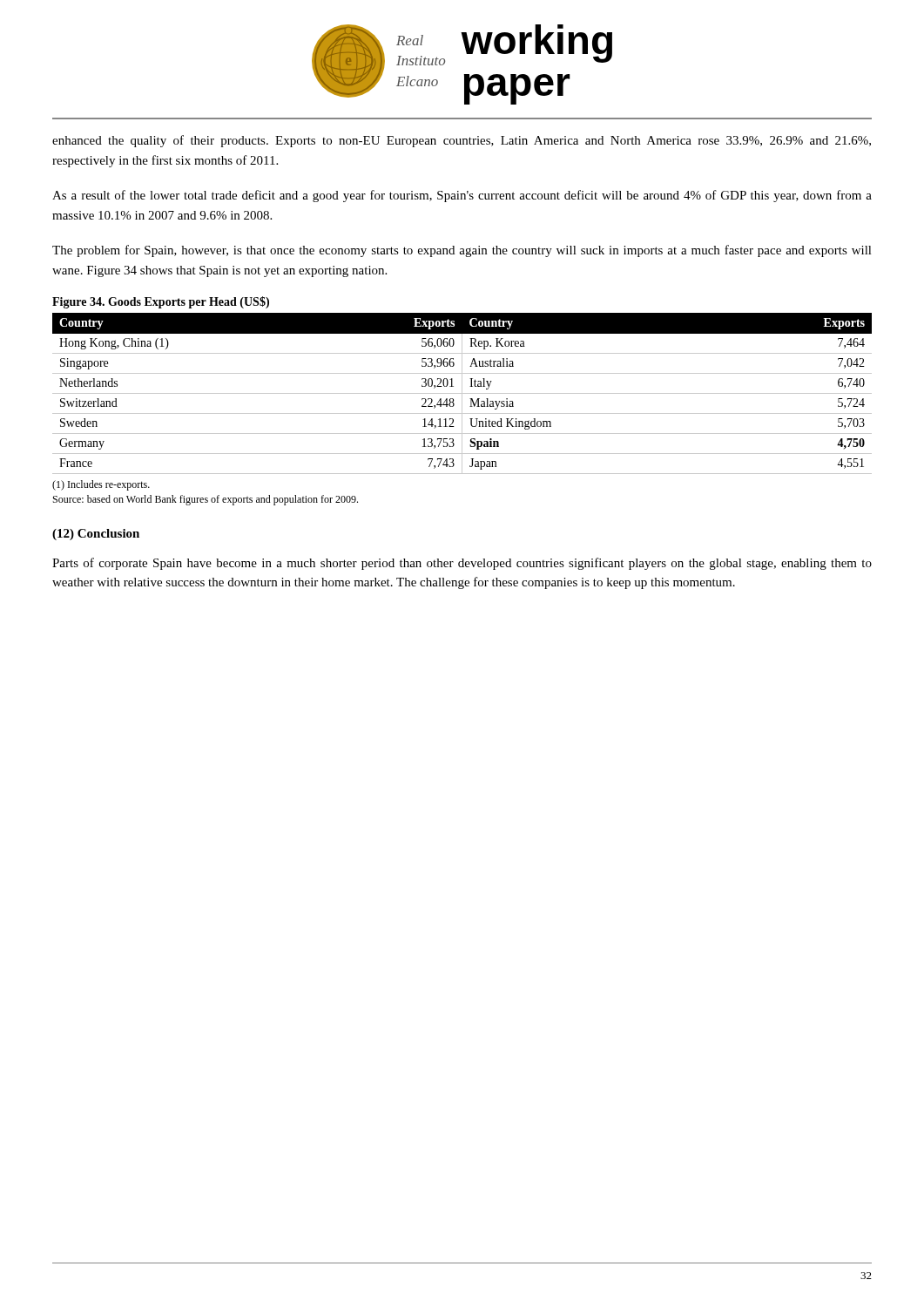Viewport: 924px width, 1307px height.
Task: Select the text block with the text "The problem for Spain, however,"
Action: click(462, 260)
